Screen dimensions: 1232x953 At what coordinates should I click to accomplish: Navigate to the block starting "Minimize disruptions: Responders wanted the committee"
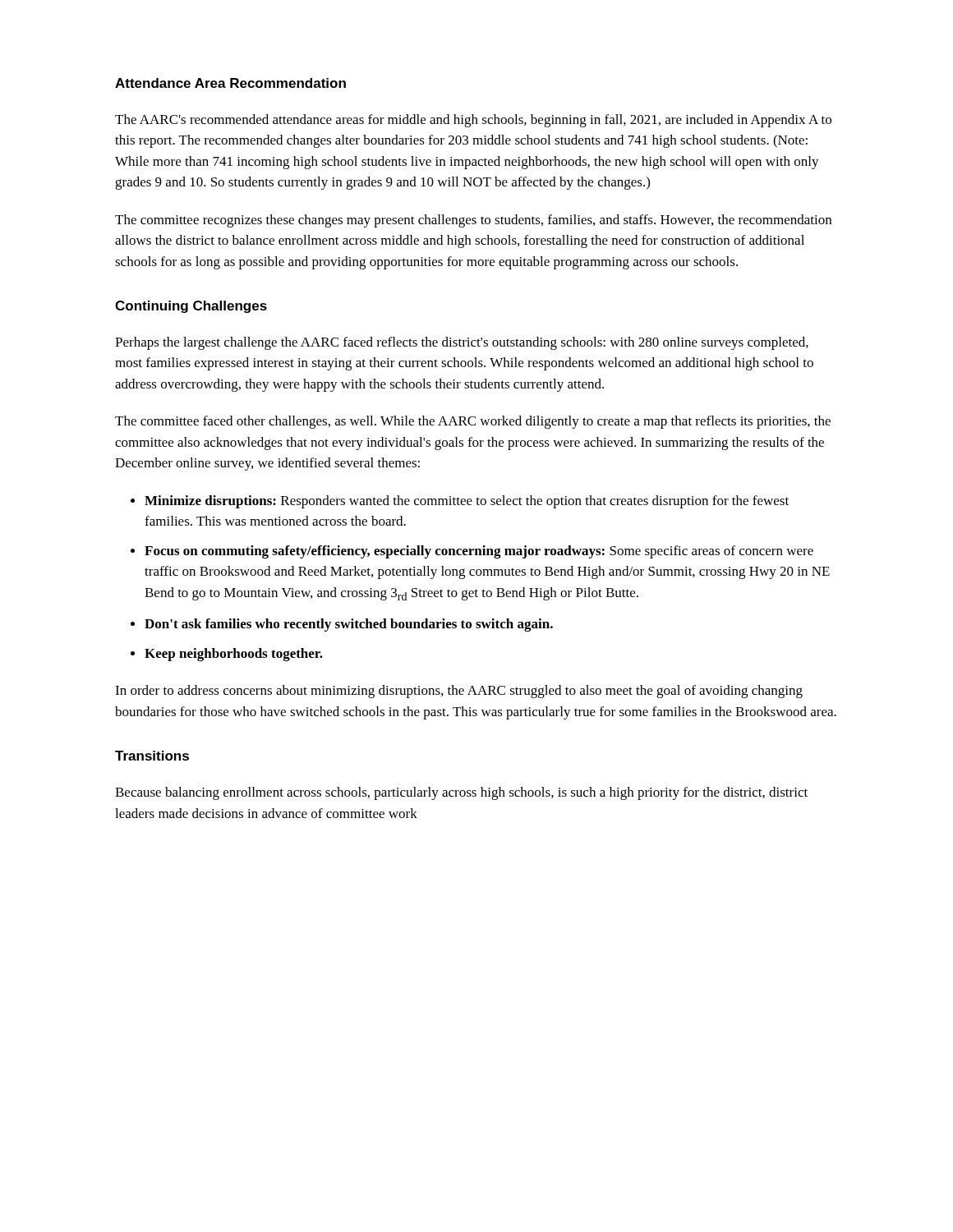[467, 511]
